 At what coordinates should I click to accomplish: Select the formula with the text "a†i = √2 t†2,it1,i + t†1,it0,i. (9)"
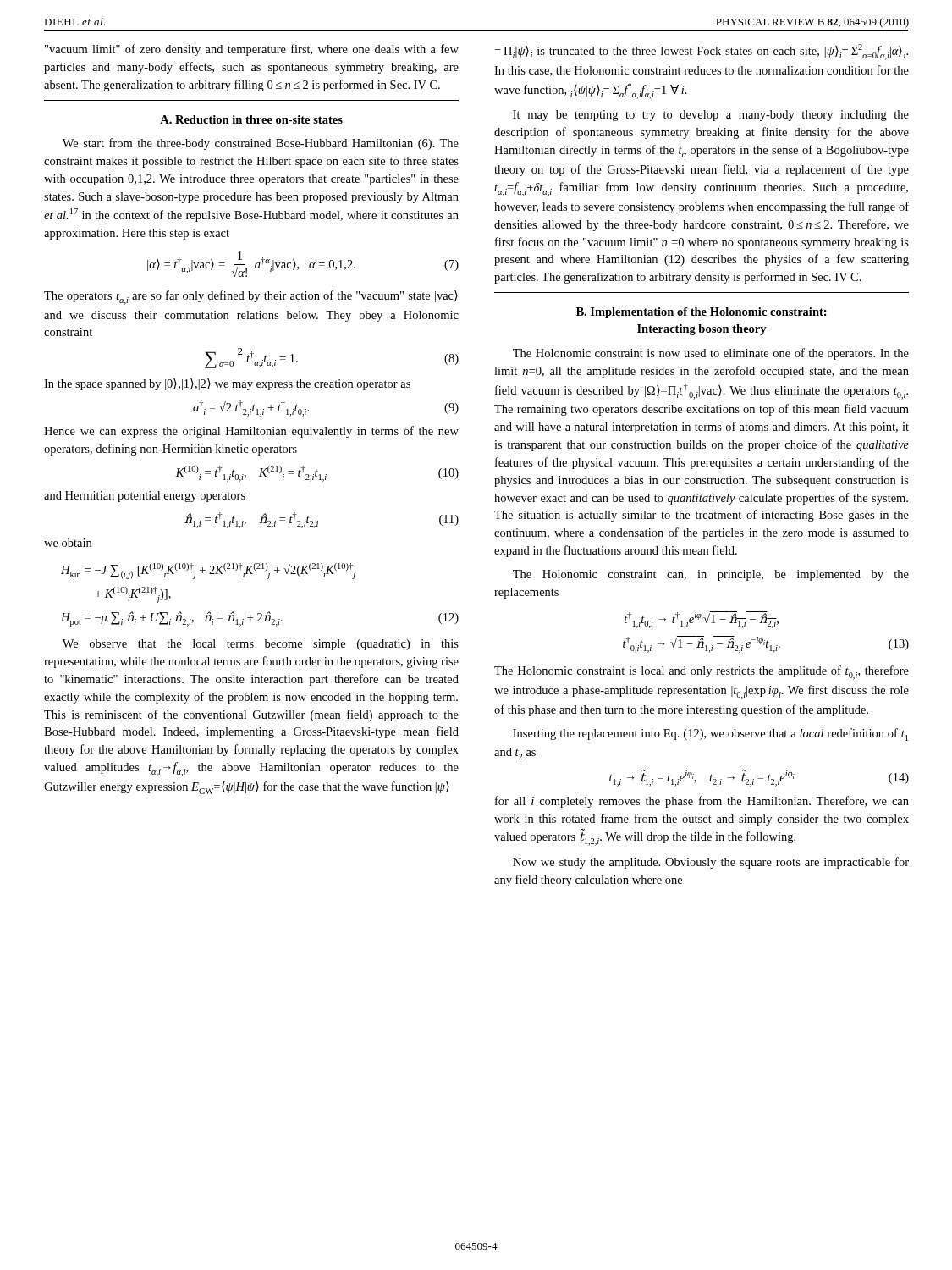(251, 408)
